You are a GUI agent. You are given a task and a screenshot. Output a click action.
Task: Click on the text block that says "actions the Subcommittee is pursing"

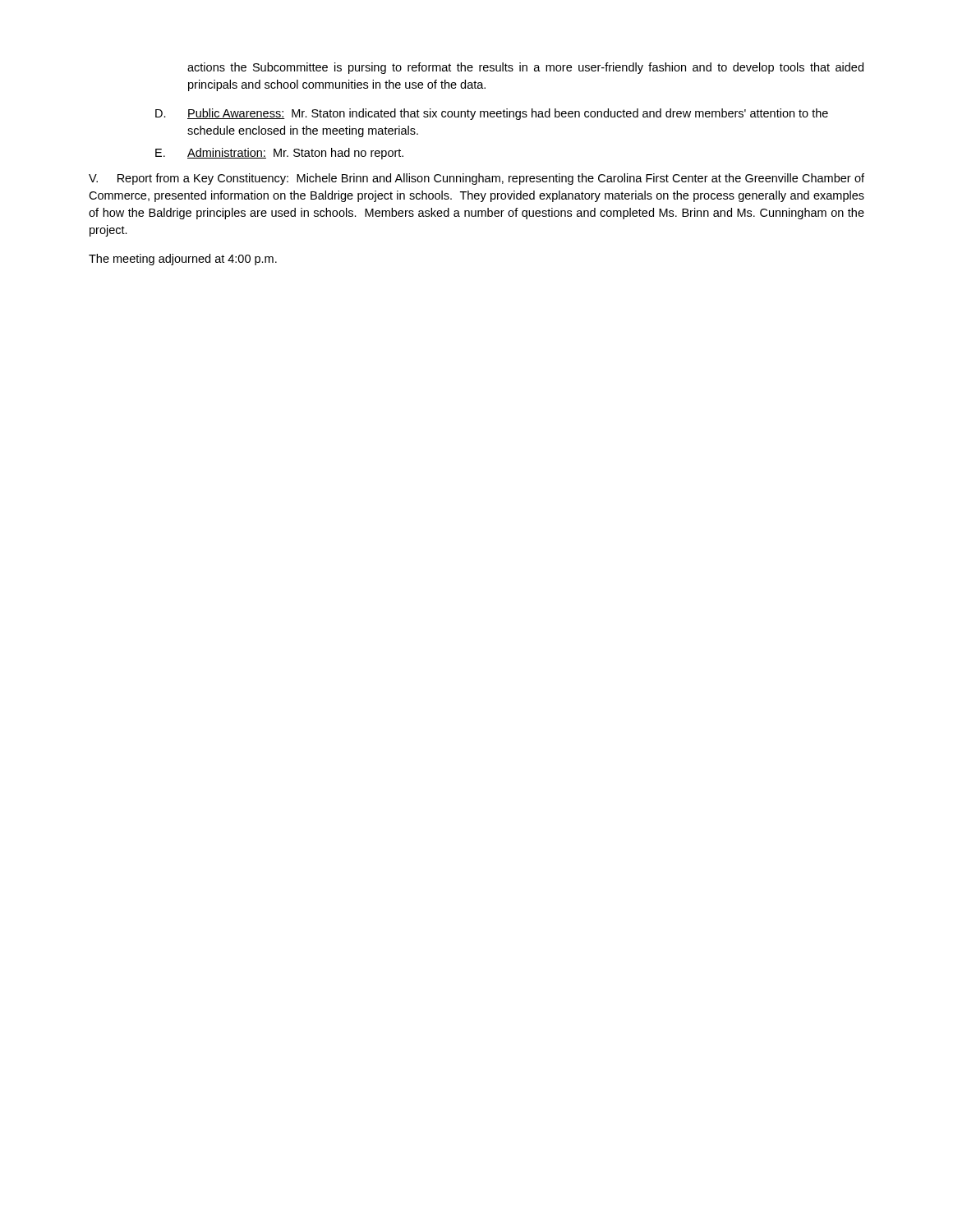[x=526, y=76]
